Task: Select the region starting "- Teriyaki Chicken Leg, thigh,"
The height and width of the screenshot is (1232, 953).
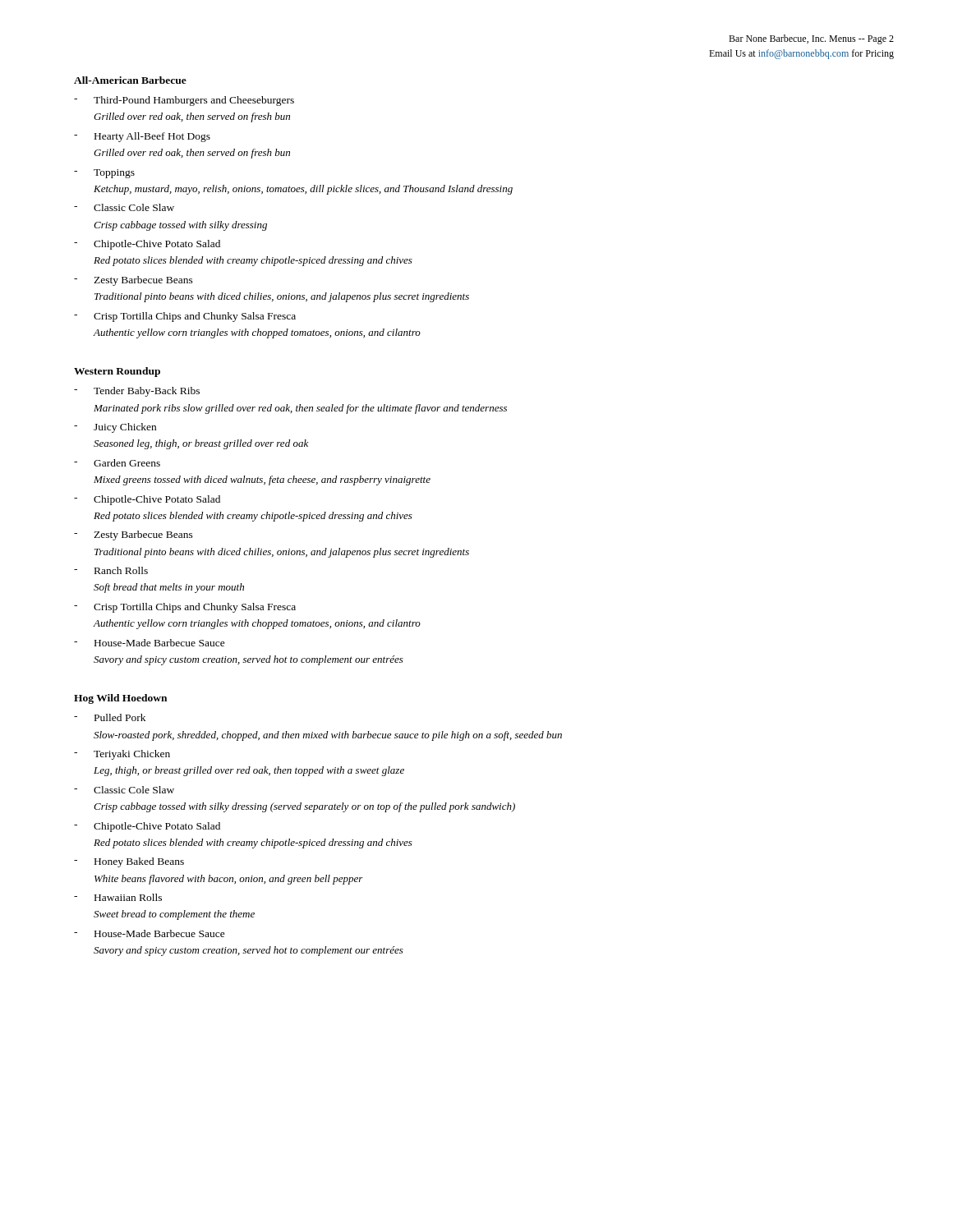Action: [x=122, y=755]
